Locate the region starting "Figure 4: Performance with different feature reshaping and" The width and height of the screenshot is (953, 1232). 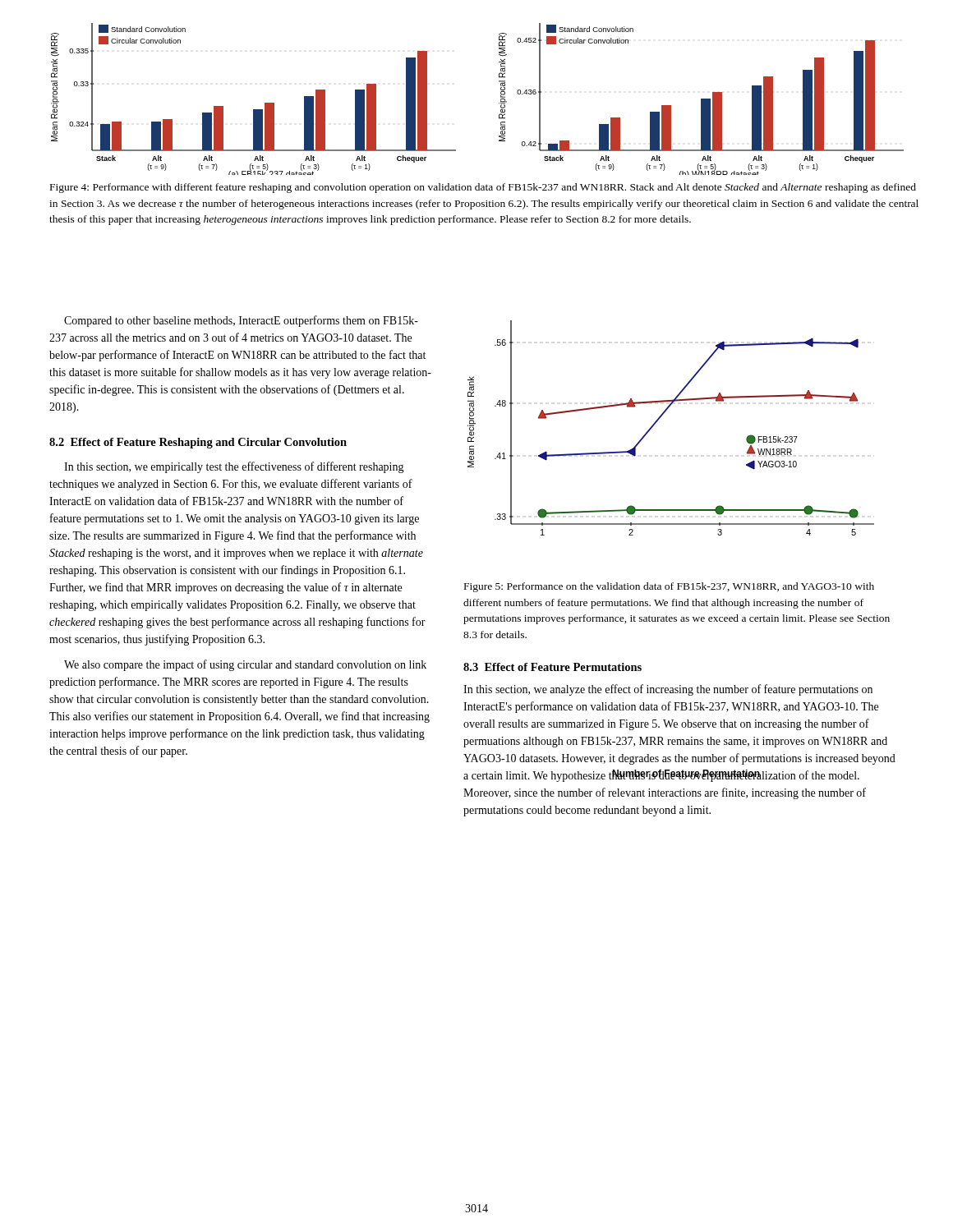[484, 203]
